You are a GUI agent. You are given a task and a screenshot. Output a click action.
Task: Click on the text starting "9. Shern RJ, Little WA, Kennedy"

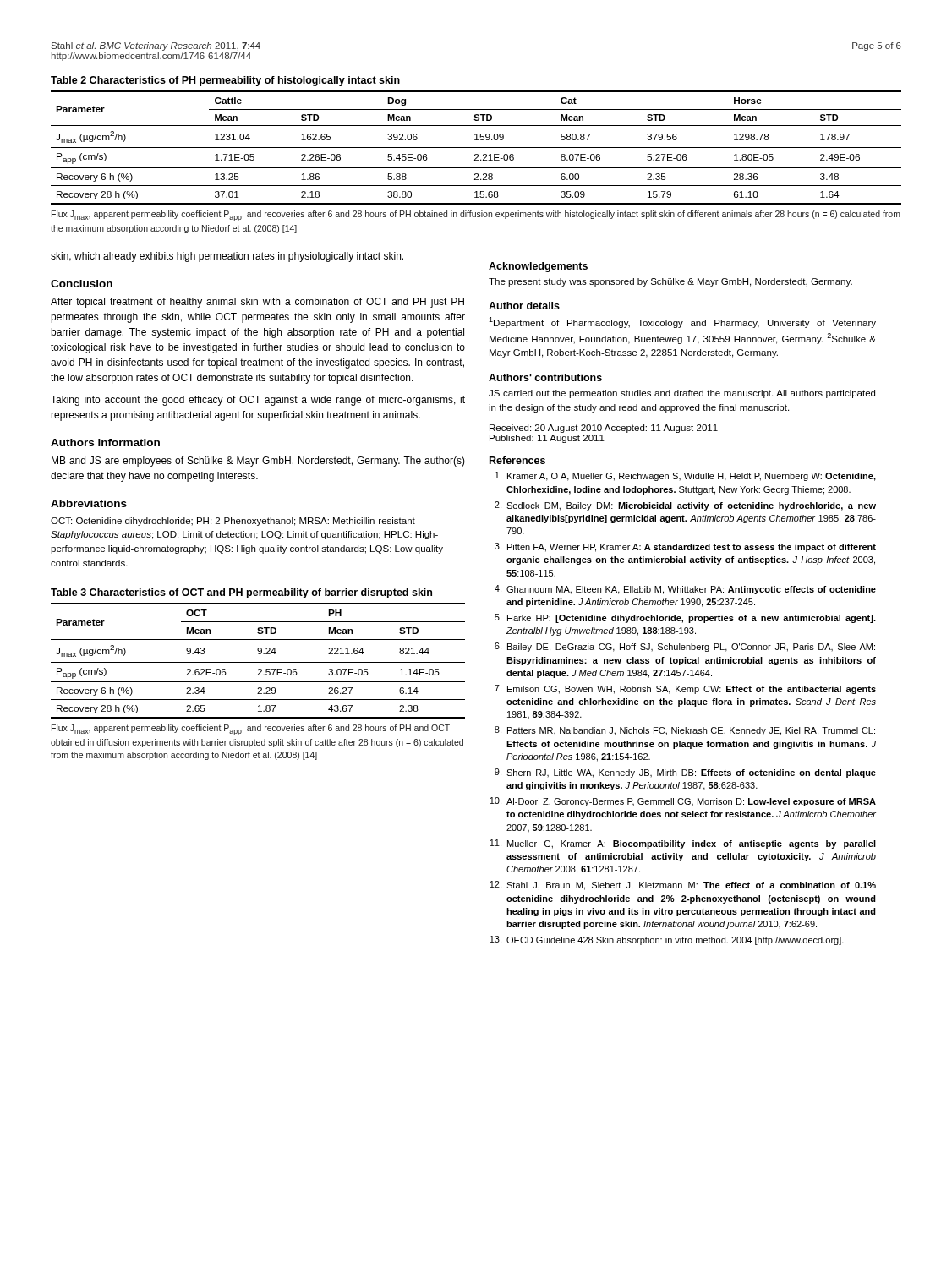pyautogui.click(x=682, y=780)
